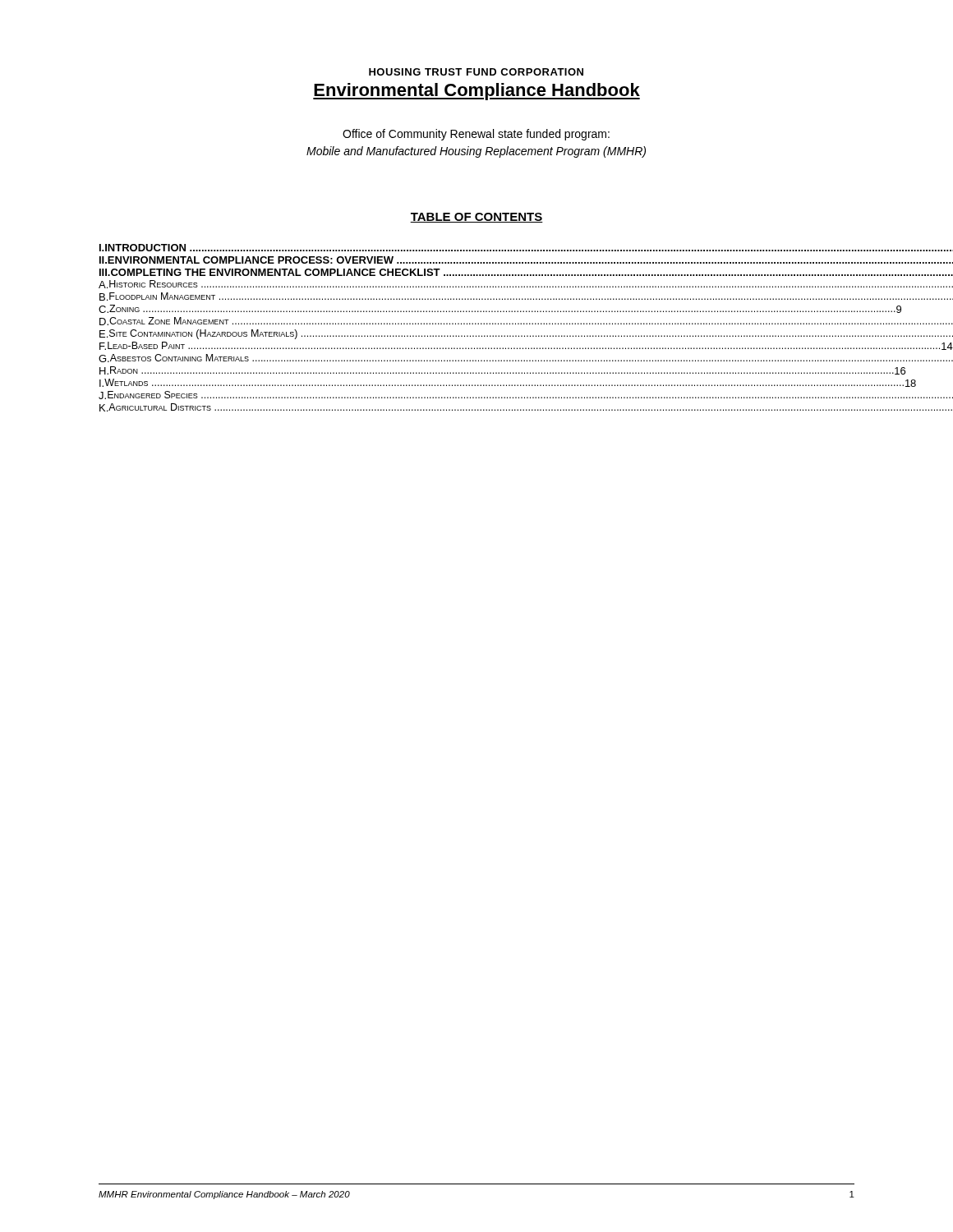The width and height of the screenshot is (953, 1232).
Task: Find the list item containing "K. Agricultural Districts 22"
Action: 476,408
